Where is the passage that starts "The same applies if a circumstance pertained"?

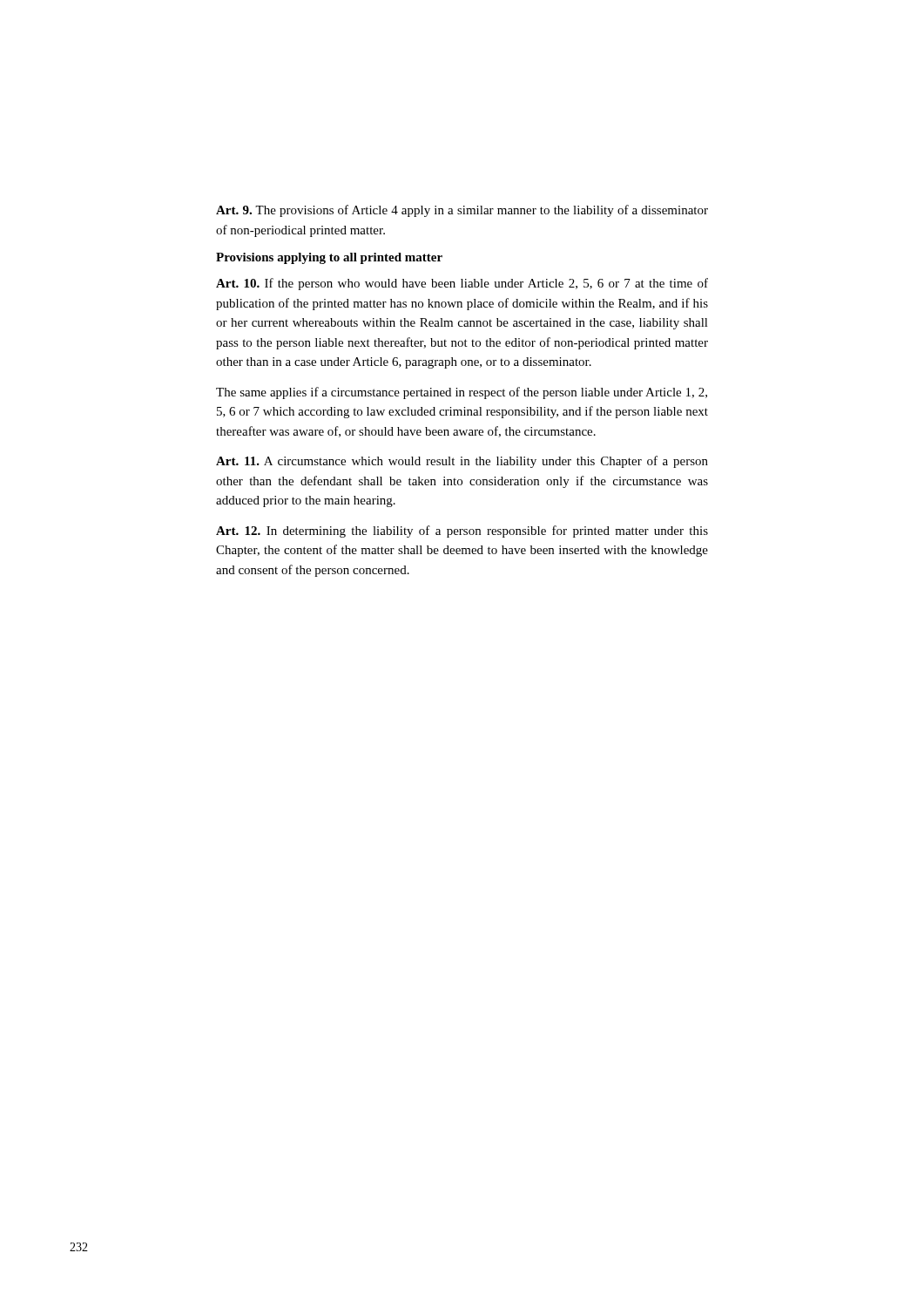[x=462, y=411]
